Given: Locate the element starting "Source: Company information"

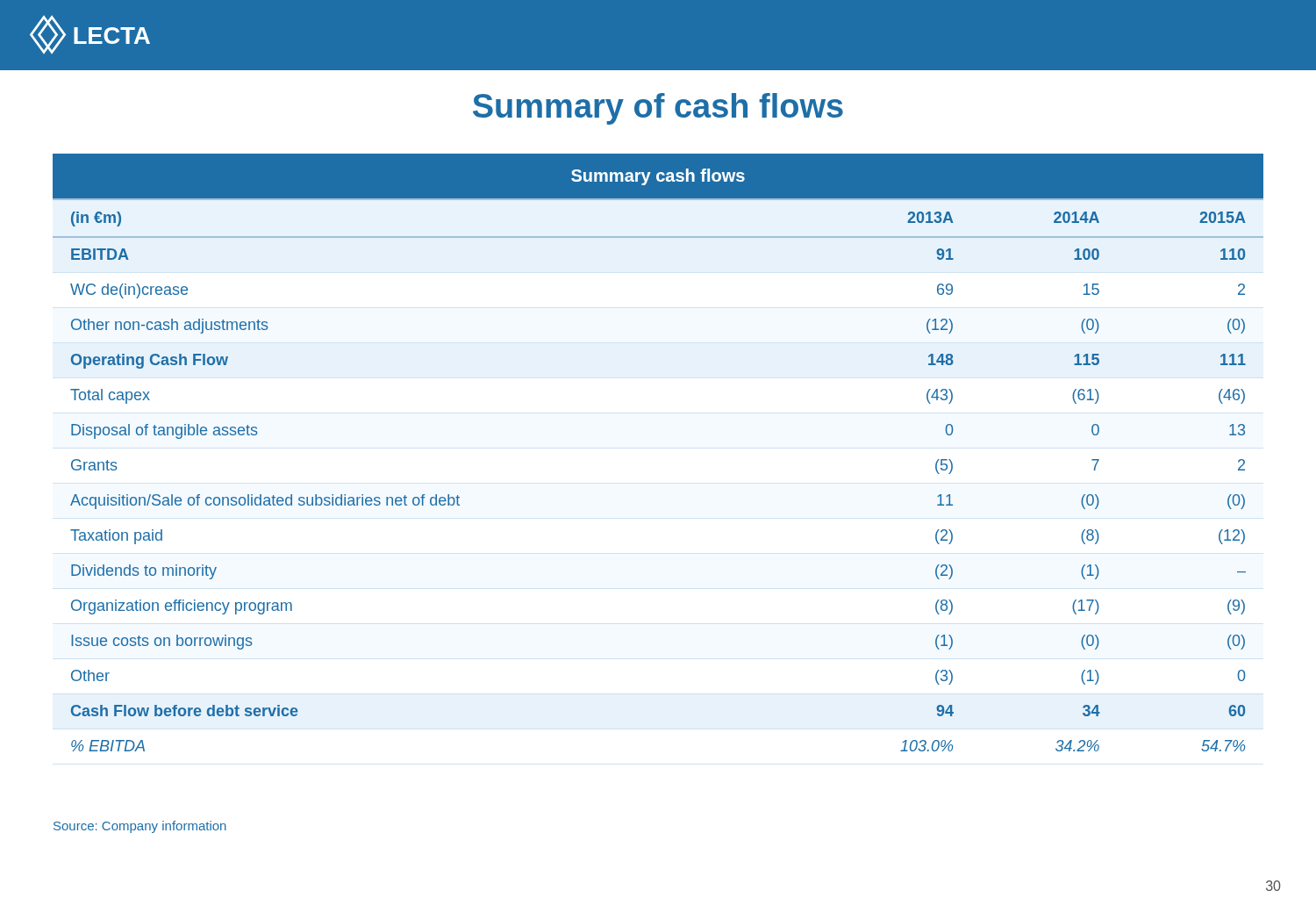Looking at the screenshot, I should (140, 826).
